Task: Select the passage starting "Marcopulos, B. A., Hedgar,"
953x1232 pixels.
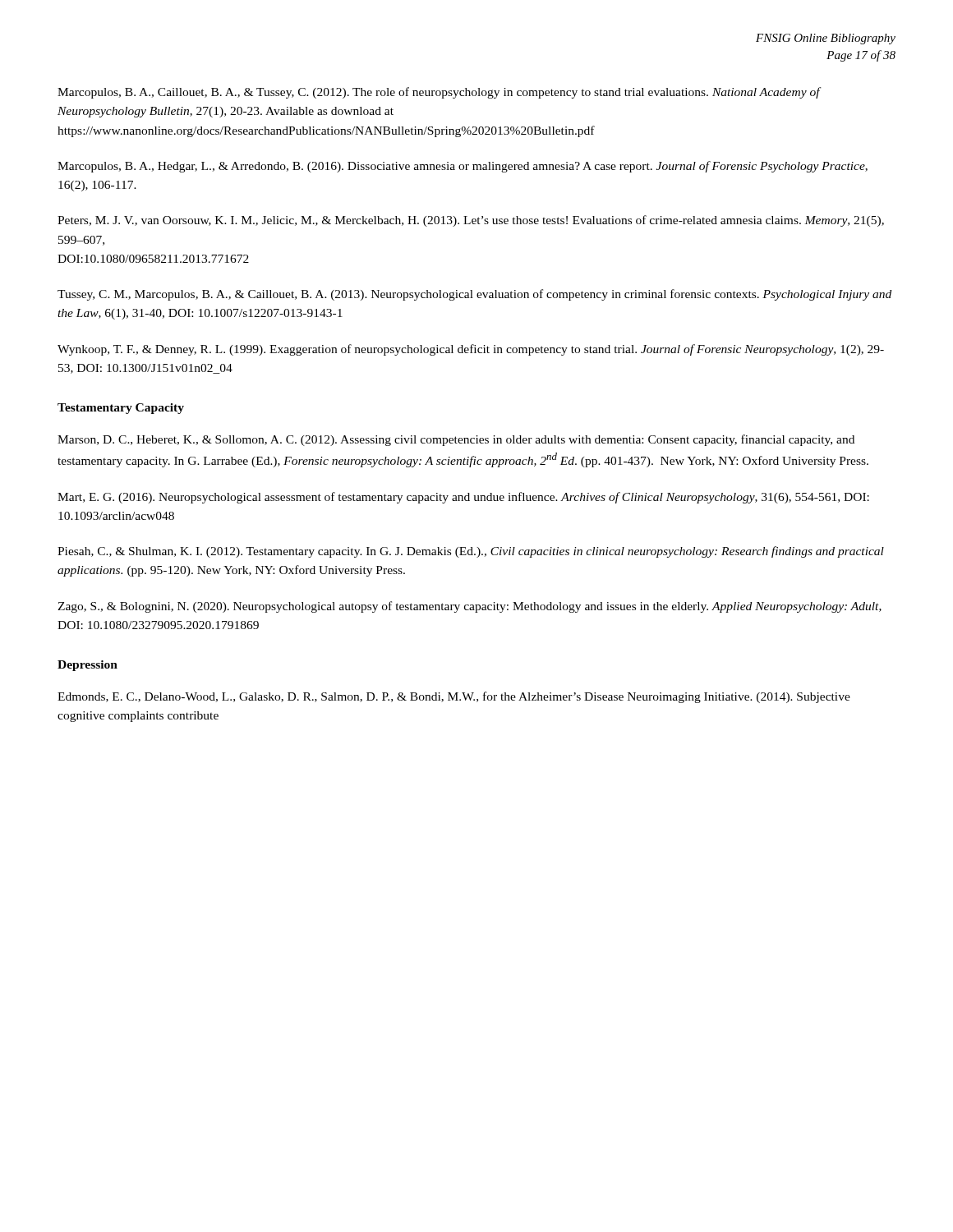Action: (463, 175)
